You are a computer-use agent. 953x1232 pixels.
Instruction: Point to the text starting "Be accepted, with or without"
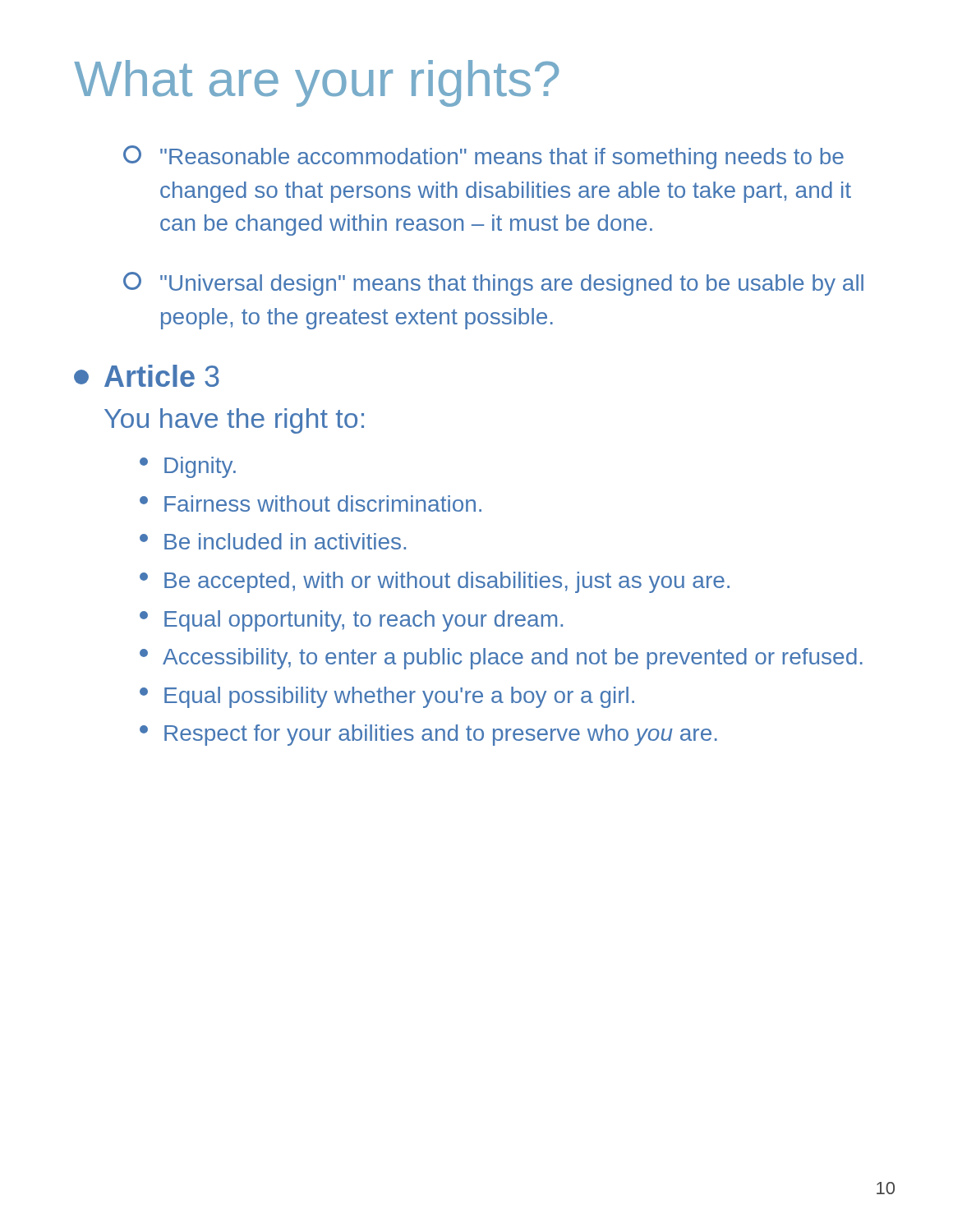[x=436, y=581]
